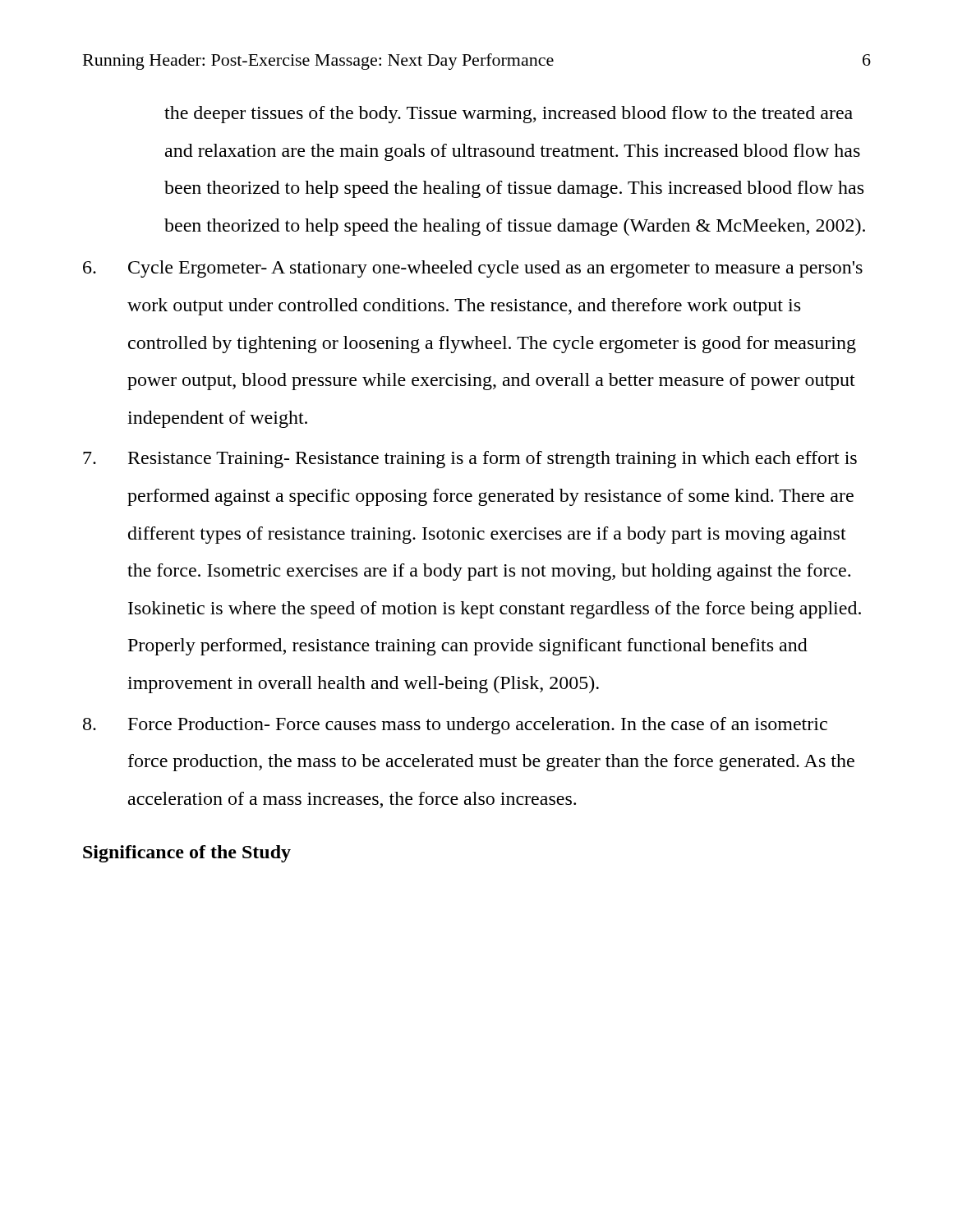Find the list item that reads "6. Cycle Ergometer- A"
Screen dimensions: 1232x953
(476, 343)
